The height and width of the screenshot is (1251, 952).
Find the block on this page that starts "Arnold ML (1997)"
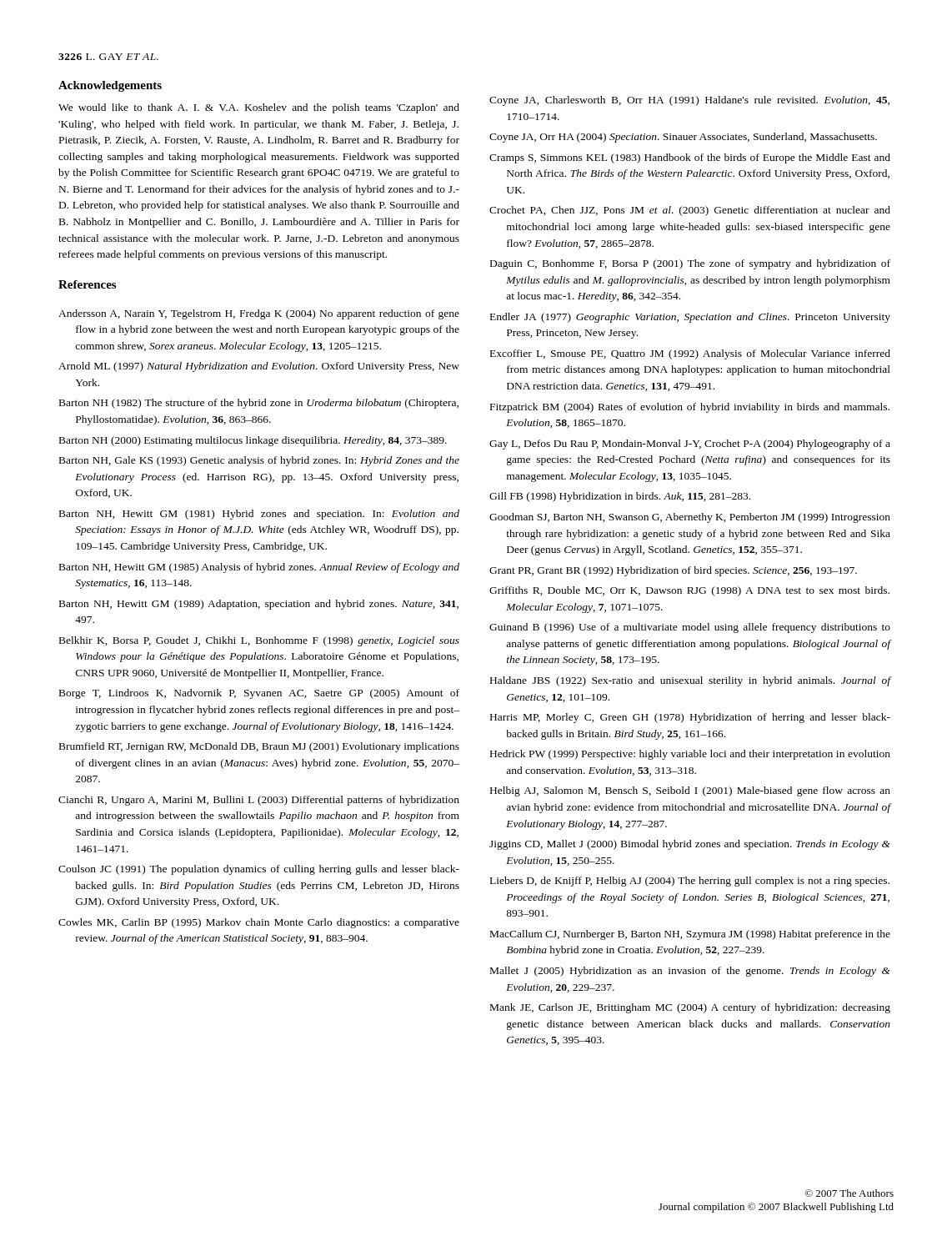tap(259, 374)
